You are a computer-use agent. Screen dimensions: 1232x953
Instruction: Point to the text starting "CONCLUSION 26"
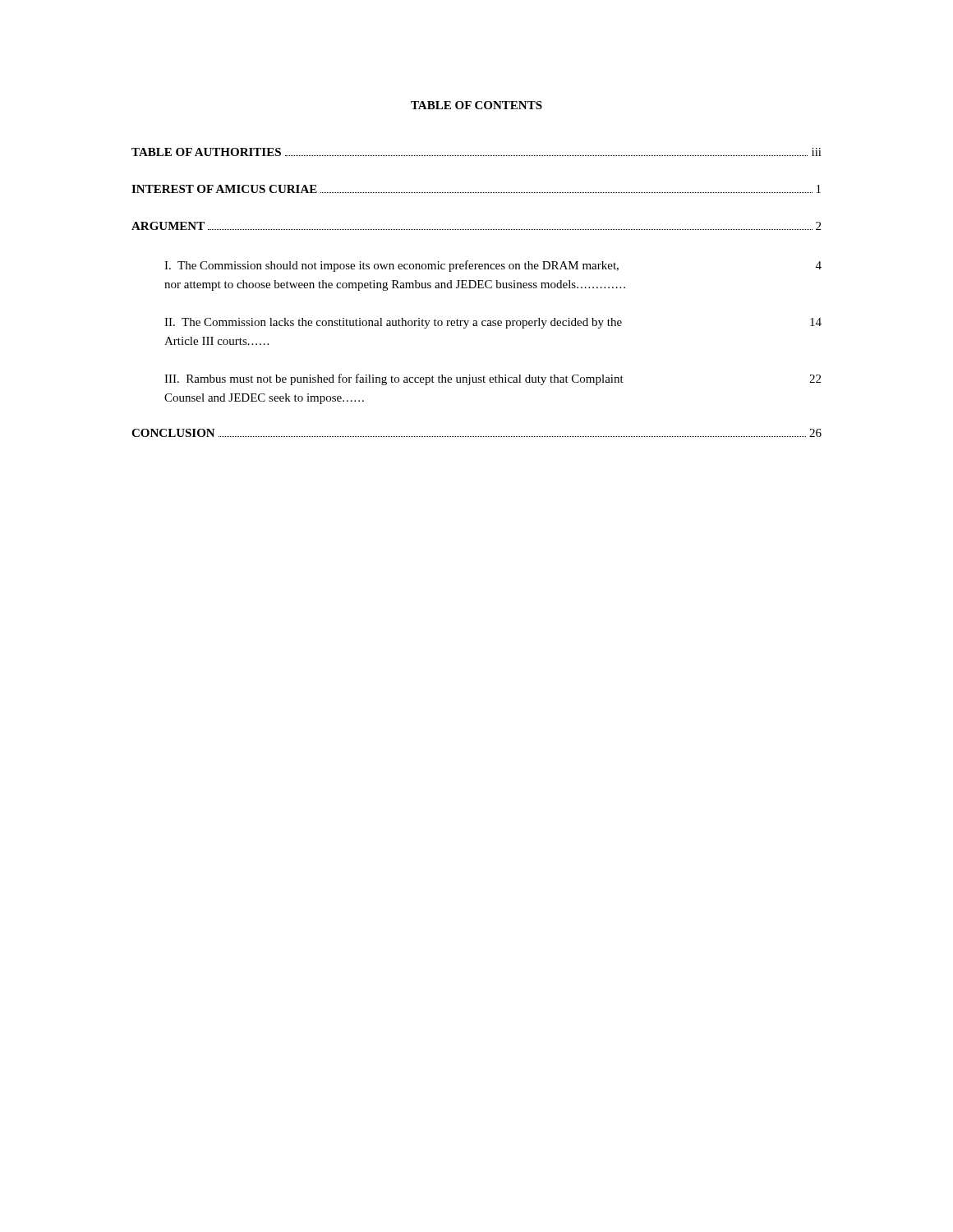[x=476, y=433]
